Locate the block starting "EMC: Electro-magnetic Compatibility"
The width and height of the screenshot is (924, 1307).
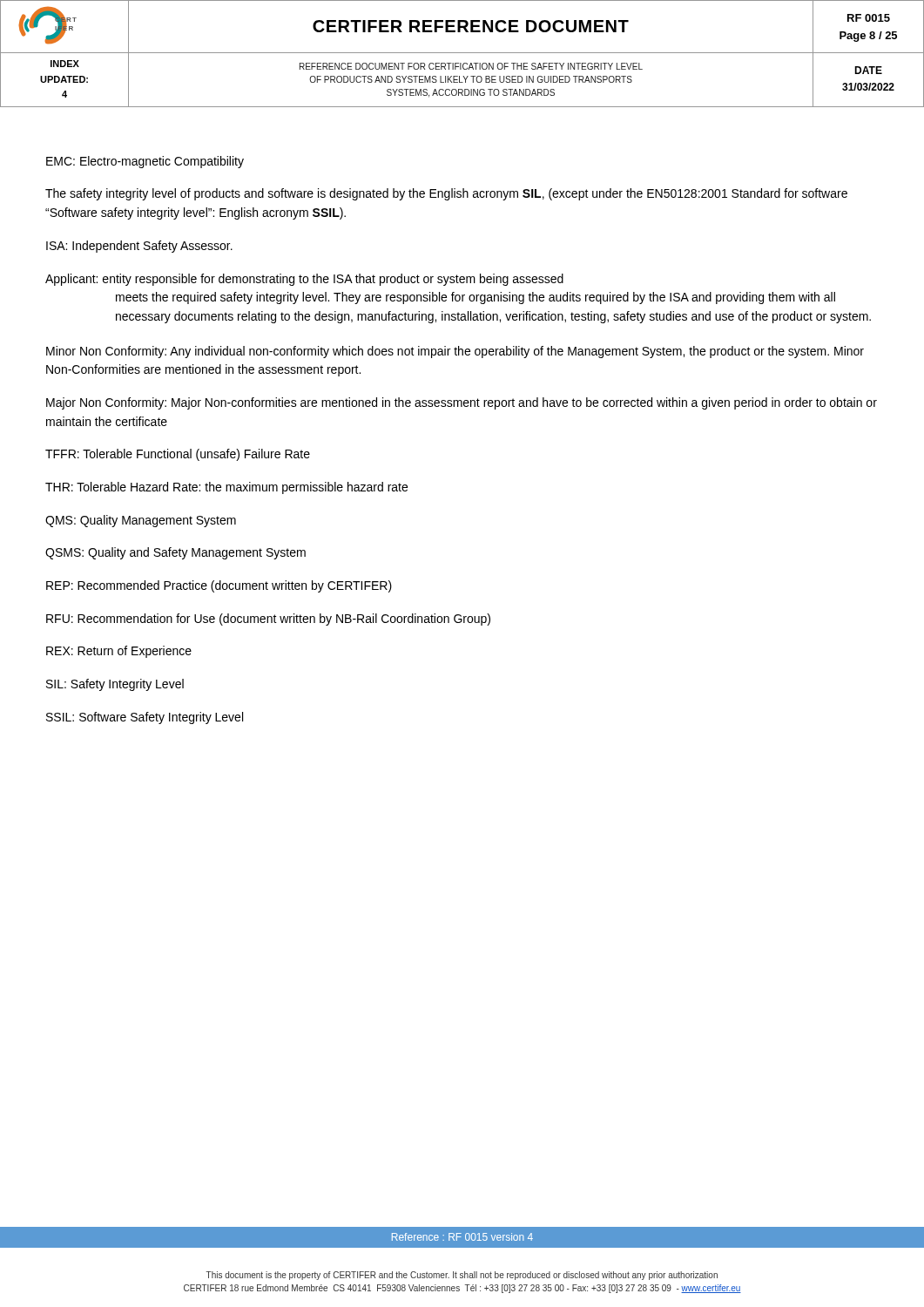[x=145, y=161]
